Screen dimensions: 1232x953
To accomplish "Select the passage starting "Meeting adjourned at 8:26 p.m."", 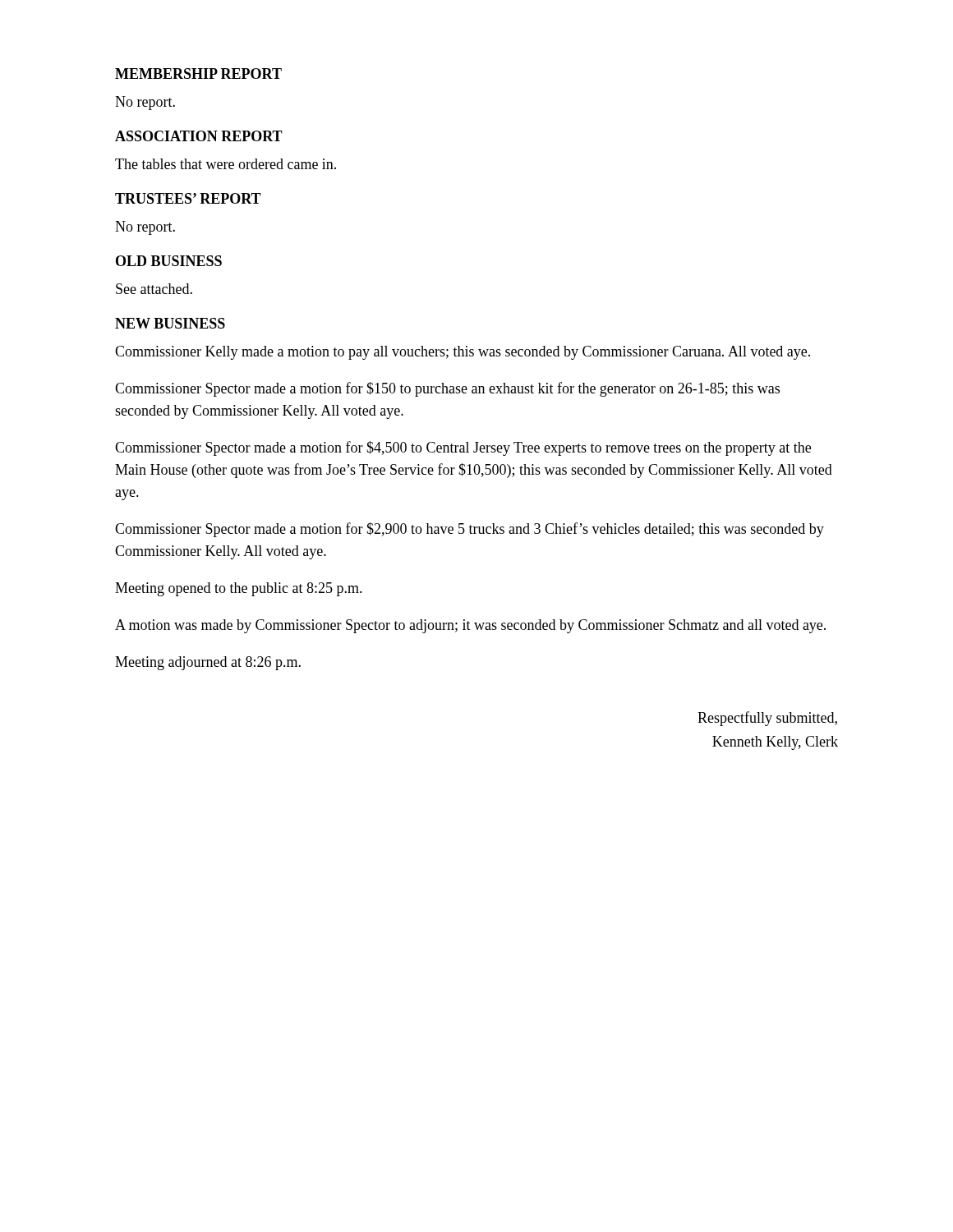I will (x=208, y=662).
